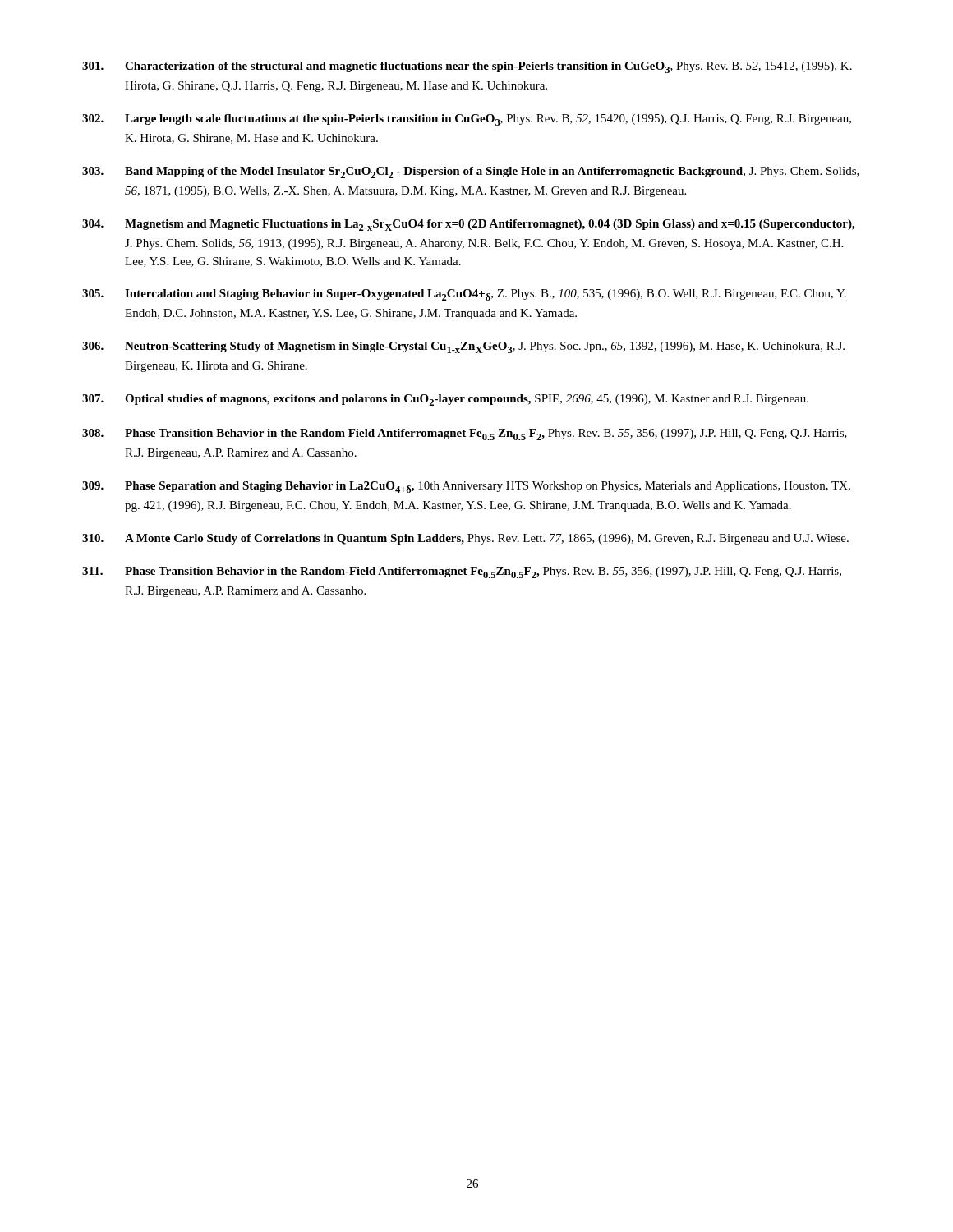The height and width of the screenshot is (1232, 953).
Task: Click on the passage starting "308. Phase Transition Behavior in the"
Action: [472, 444]
